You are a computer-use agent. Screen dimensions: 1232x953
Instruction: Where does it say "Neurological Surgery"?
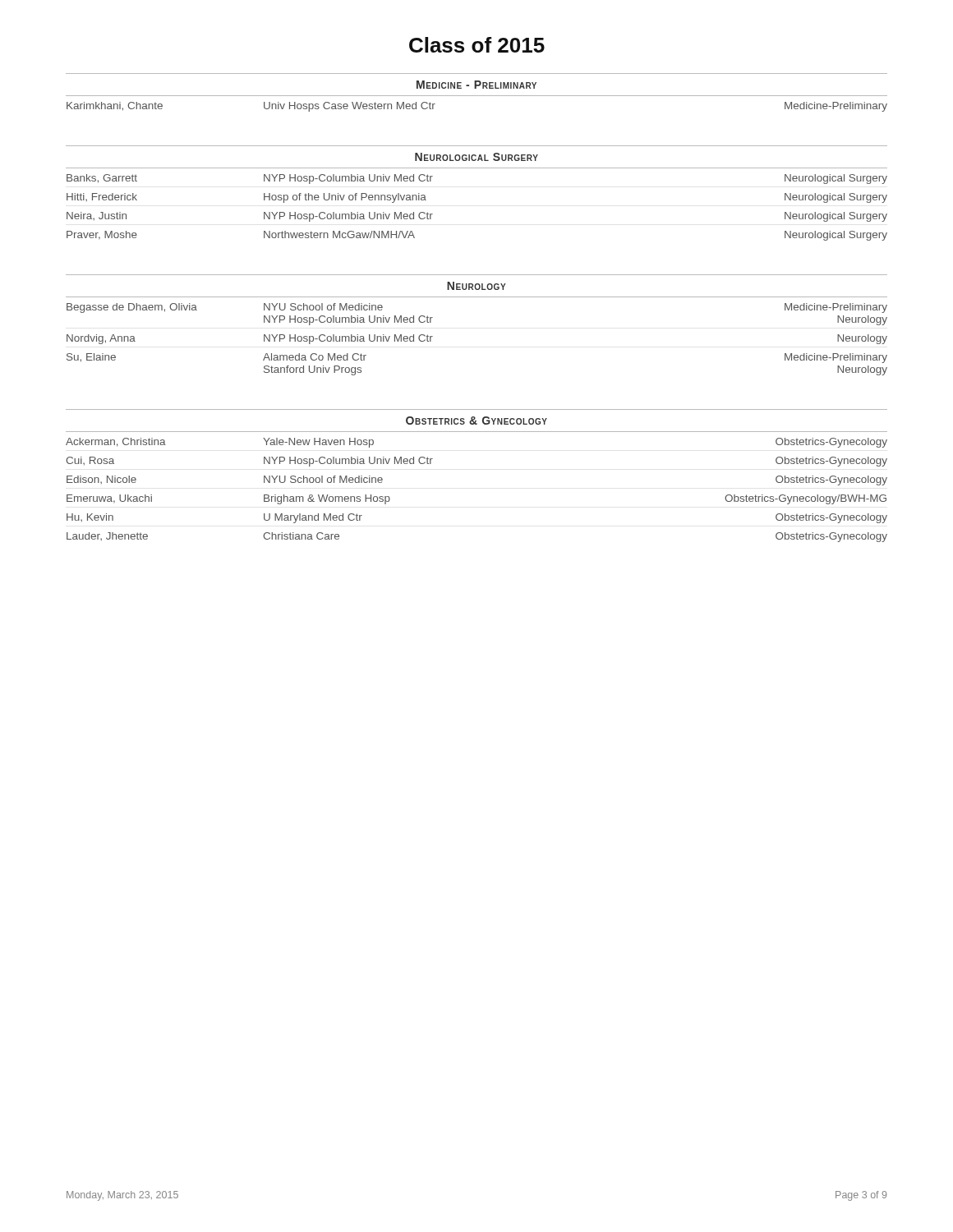coord(476,157)
